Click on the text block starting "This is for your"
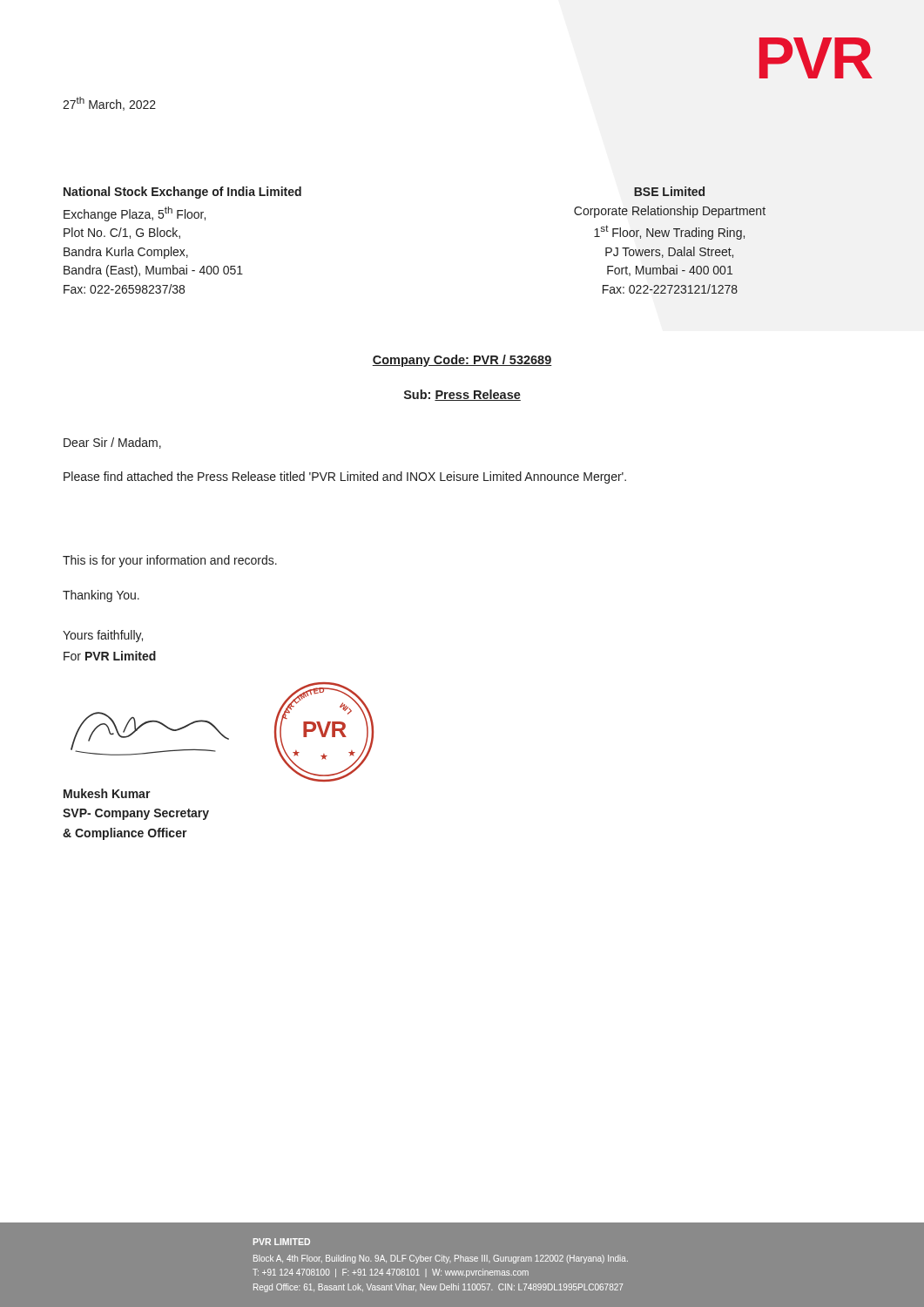Viewport: 924px width, 1307px height. [170, 560]
